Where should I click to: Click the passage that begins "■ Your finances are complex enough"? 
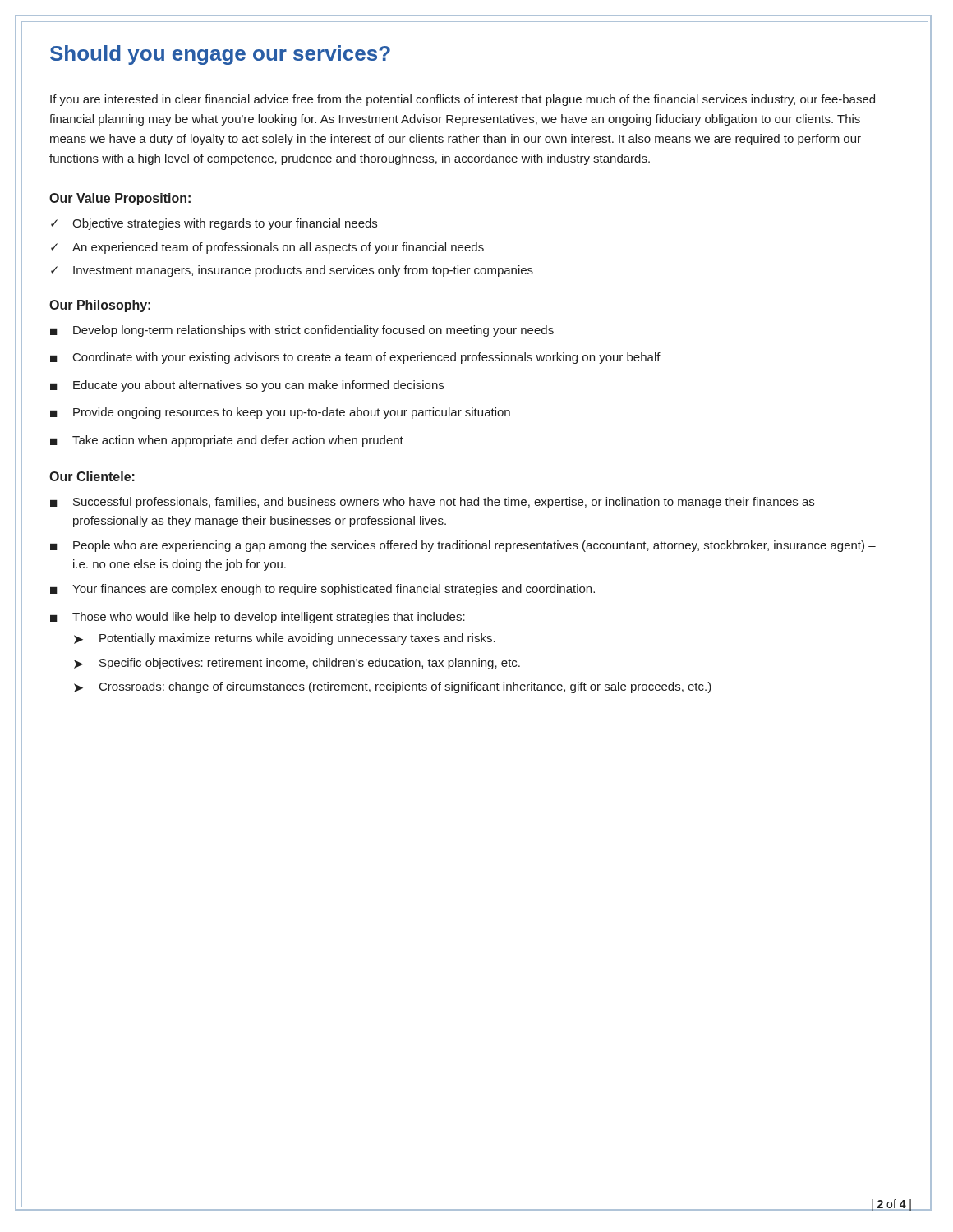468,590
